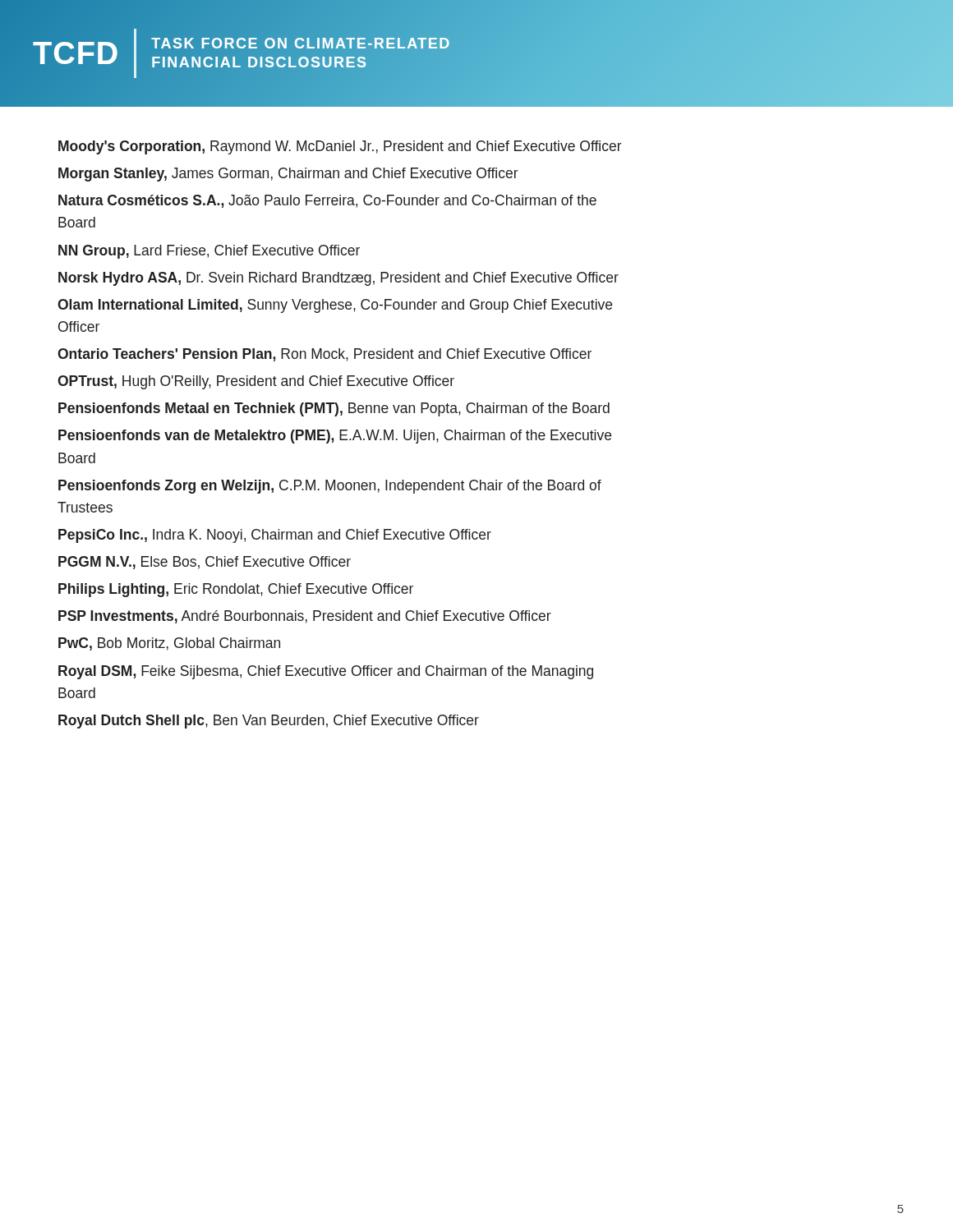Select the list item containing "Royal Dutch Shell plc,"

pos(268,720)
